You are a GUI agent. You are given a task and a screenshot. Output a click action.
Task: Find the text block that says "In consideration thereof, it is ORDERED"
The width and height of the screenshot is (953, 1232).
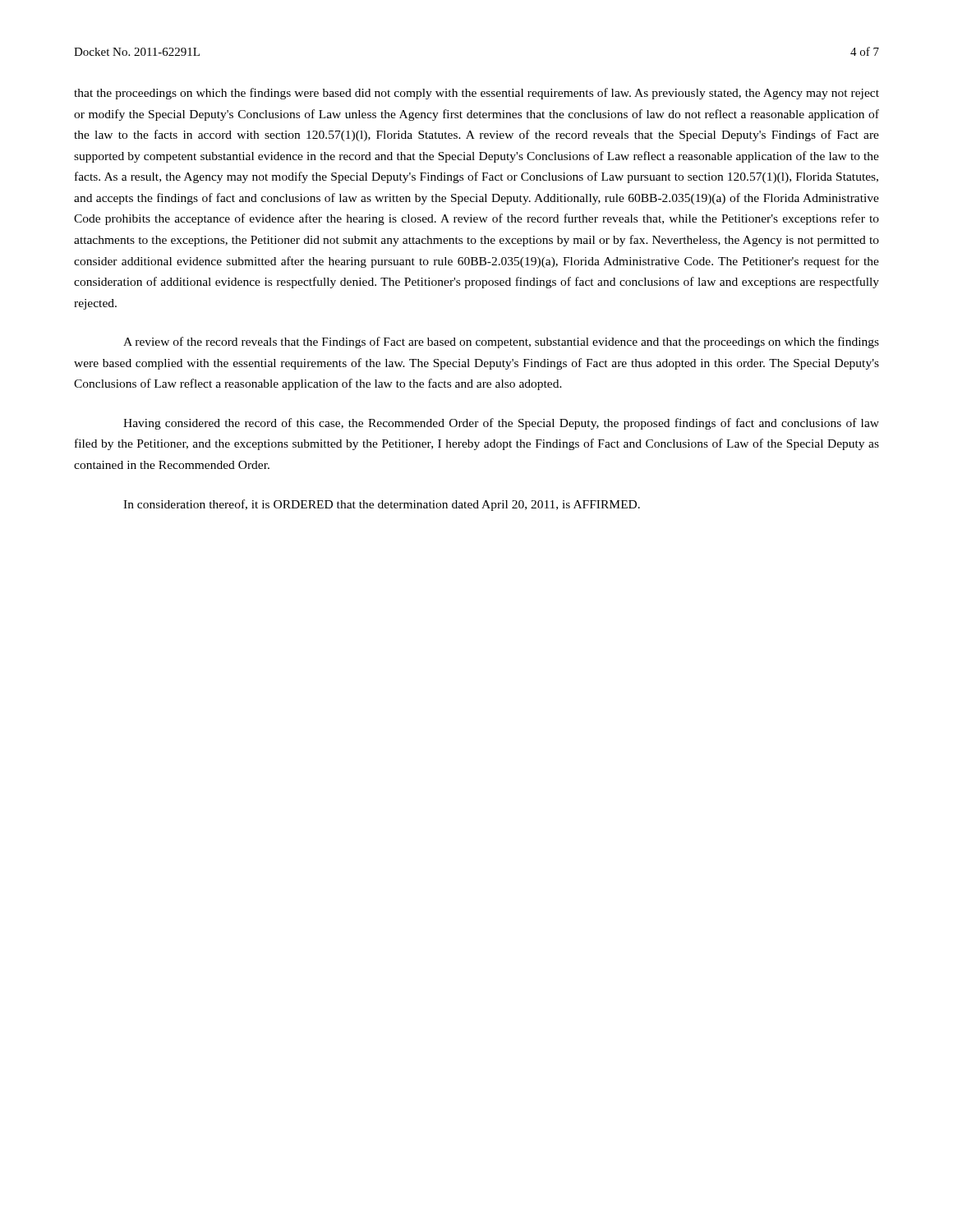point(382,504)
